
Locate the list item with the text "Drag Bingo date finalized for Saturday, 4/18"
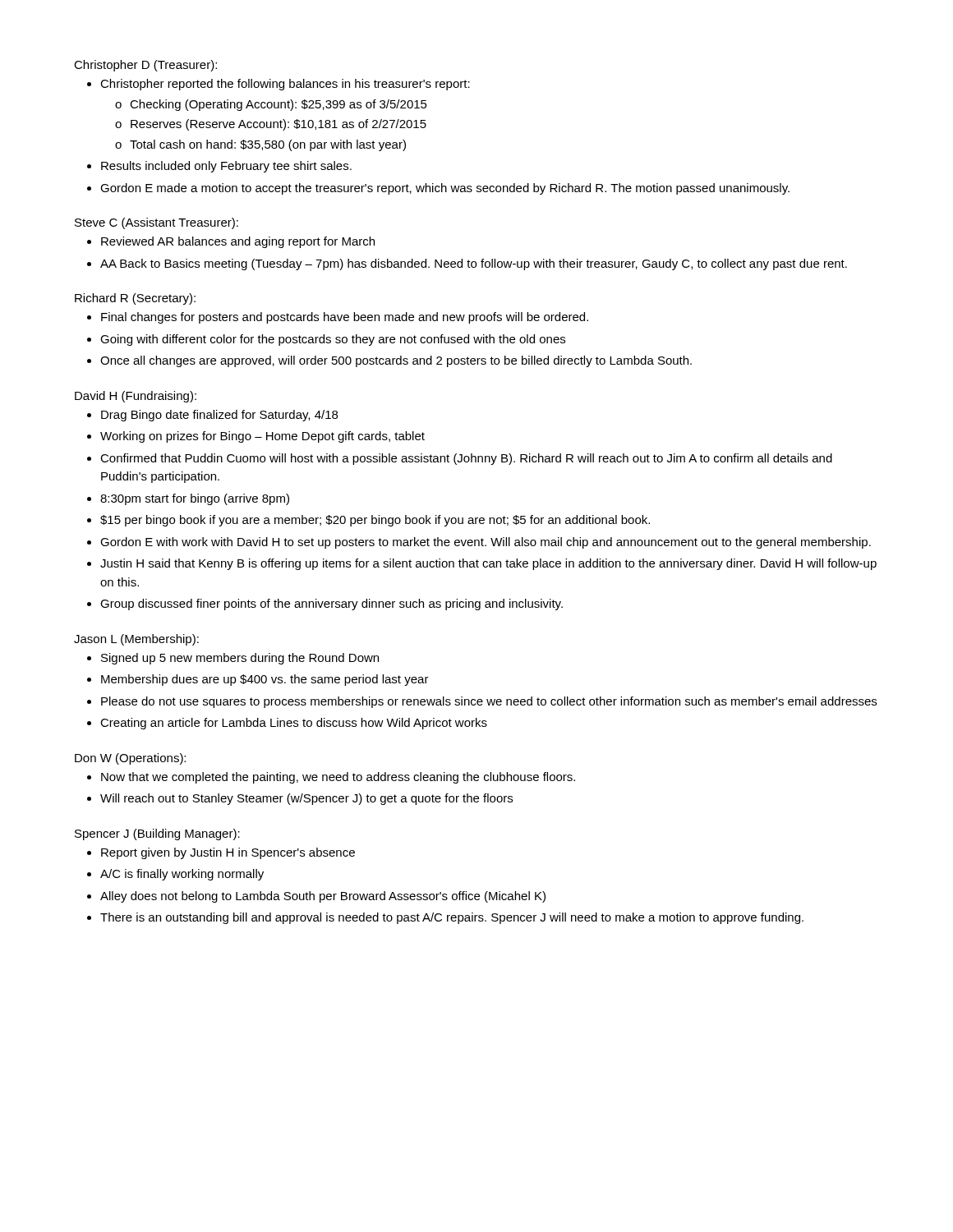(219, 414)
